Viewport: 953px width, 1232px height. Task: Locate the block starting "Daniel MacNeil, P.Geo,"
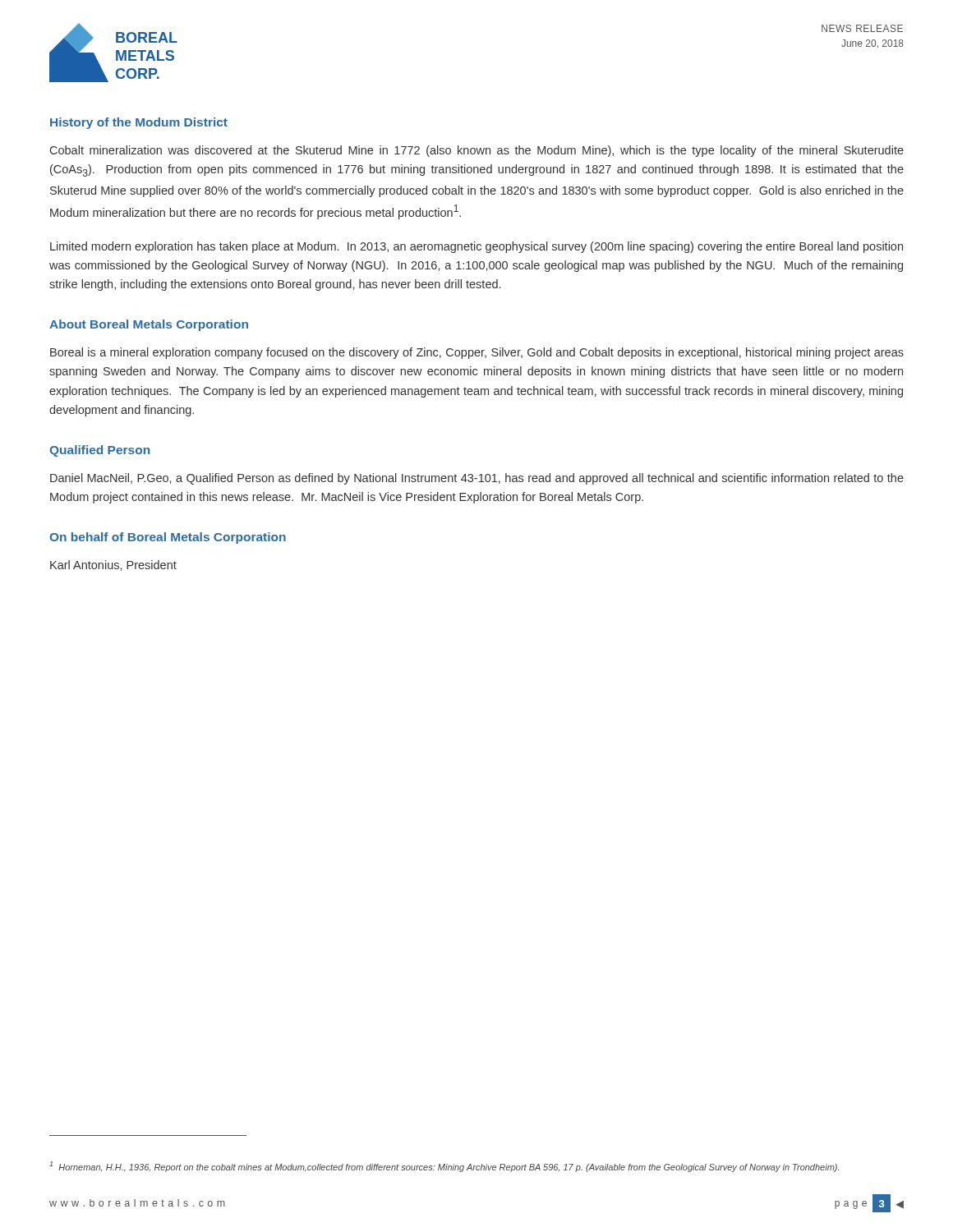pyautogui.click(x=476, y=487)
